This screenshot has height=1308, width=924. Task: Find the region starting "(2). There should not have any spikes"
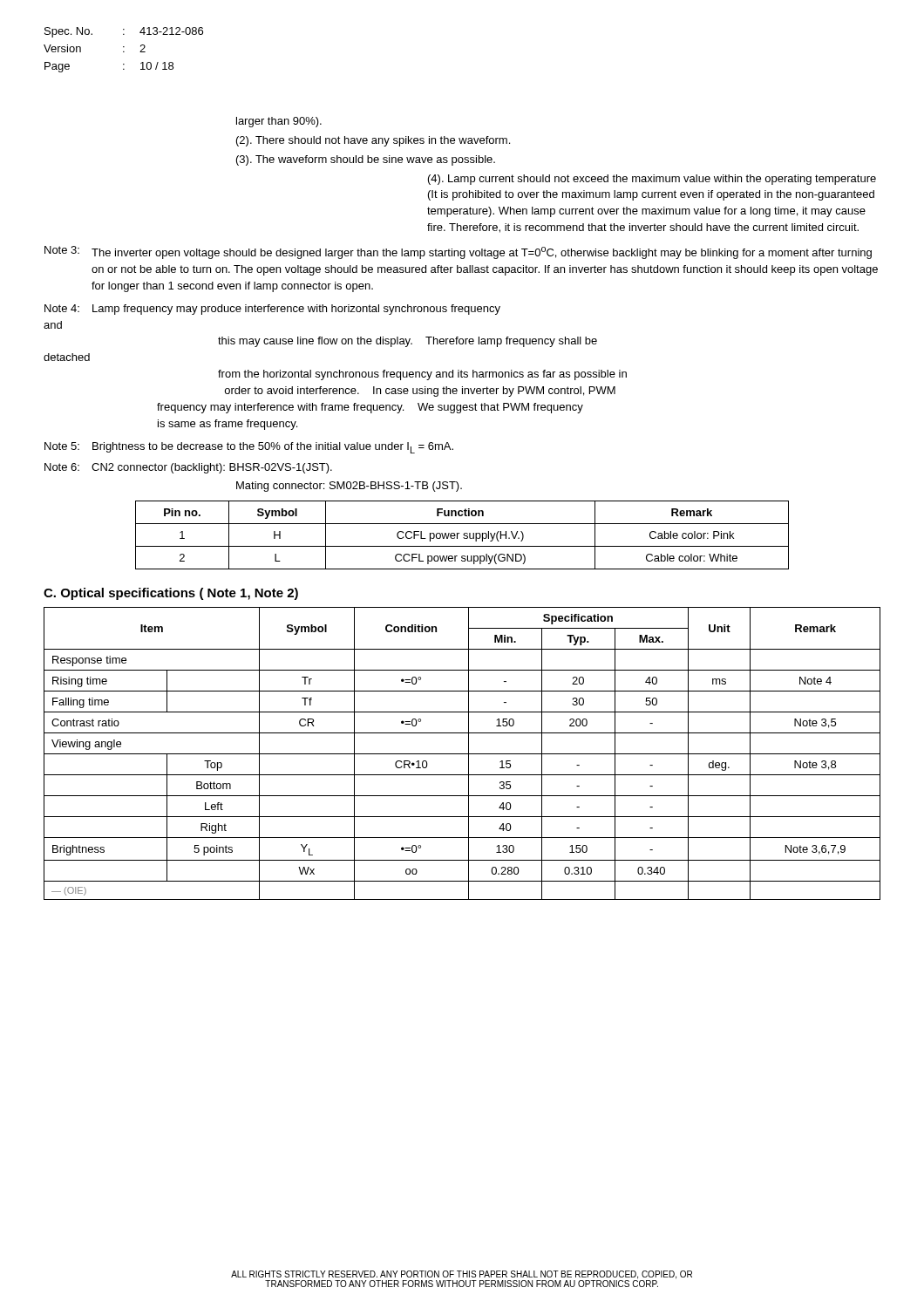click(x=373, y=140)
